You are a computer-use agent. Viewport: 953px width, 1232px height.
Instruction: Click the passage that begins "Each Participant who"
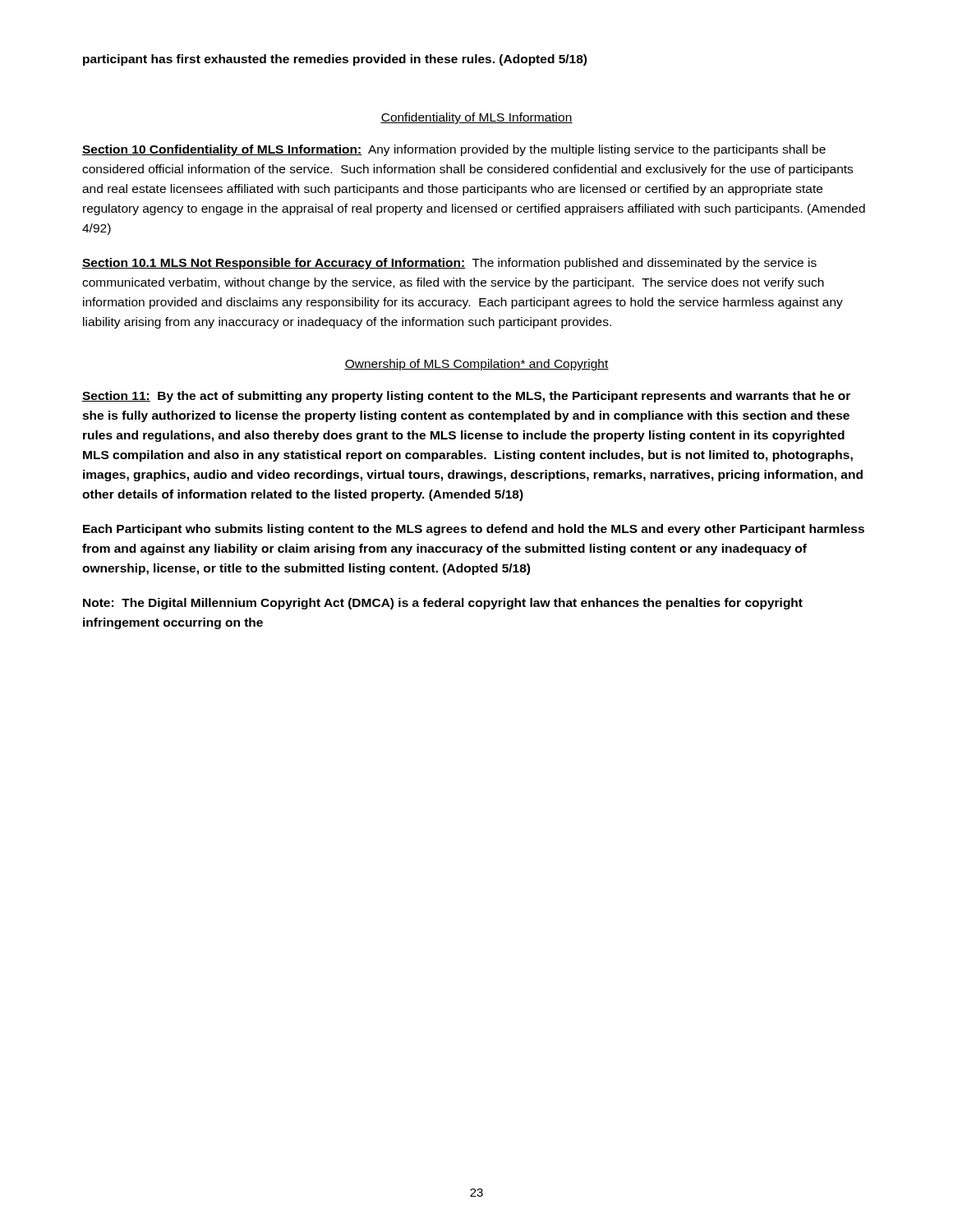pyautogui.click(x=473, y=548)
